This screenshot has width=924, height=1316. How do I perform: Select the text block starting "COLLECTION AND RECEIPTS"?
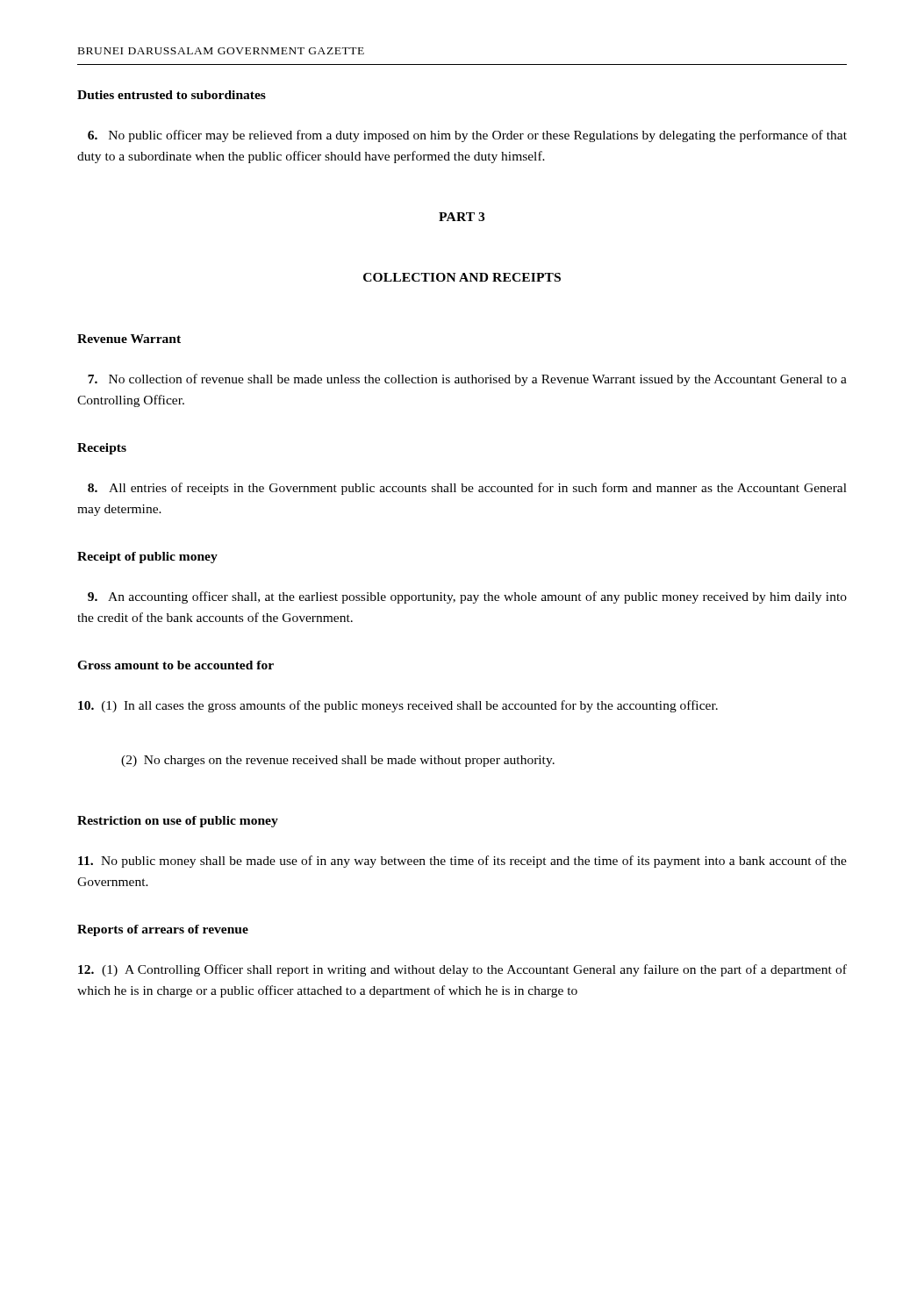pos(462,278)
